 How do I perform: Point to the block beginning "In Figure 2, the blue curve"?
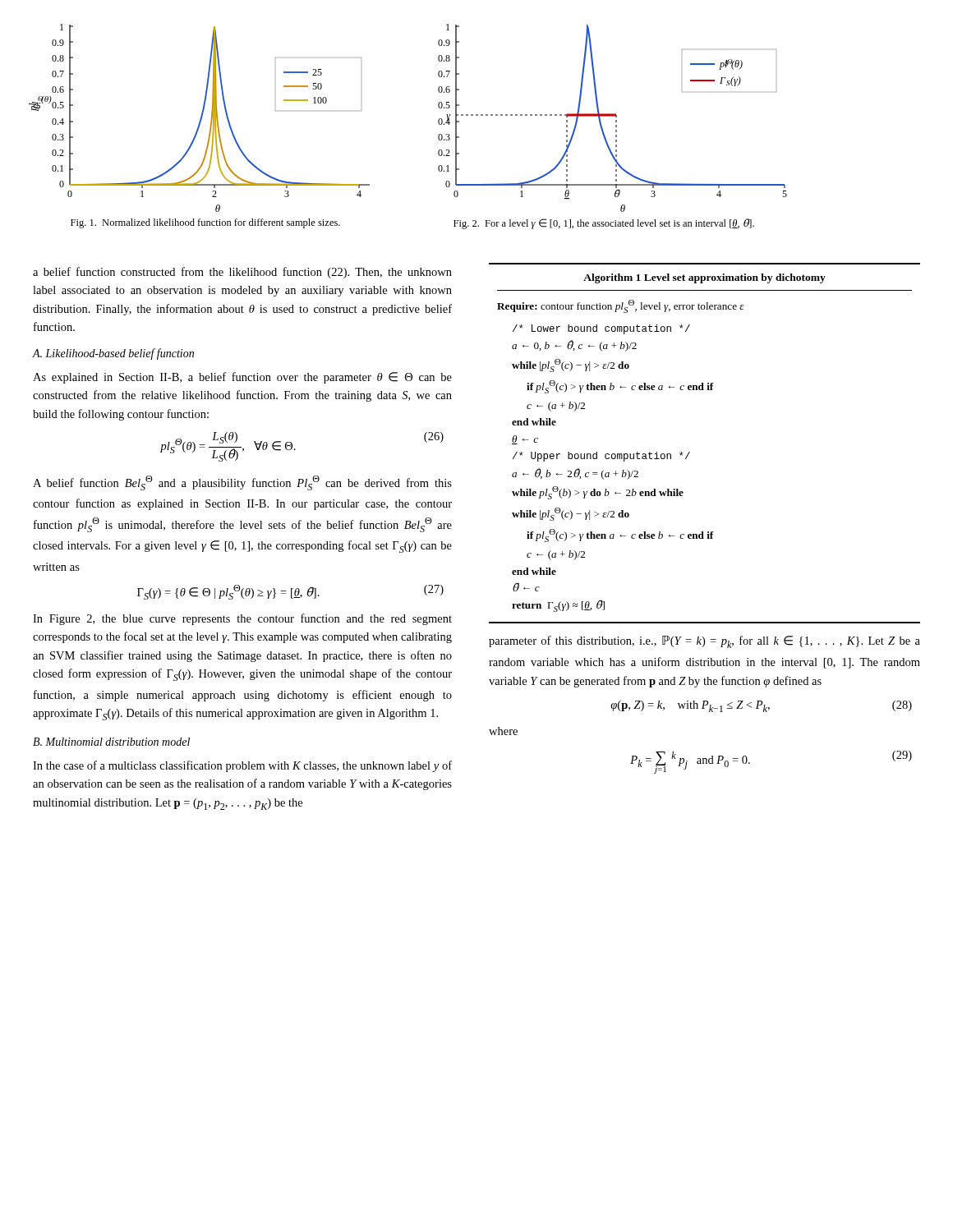pos(242,667)
